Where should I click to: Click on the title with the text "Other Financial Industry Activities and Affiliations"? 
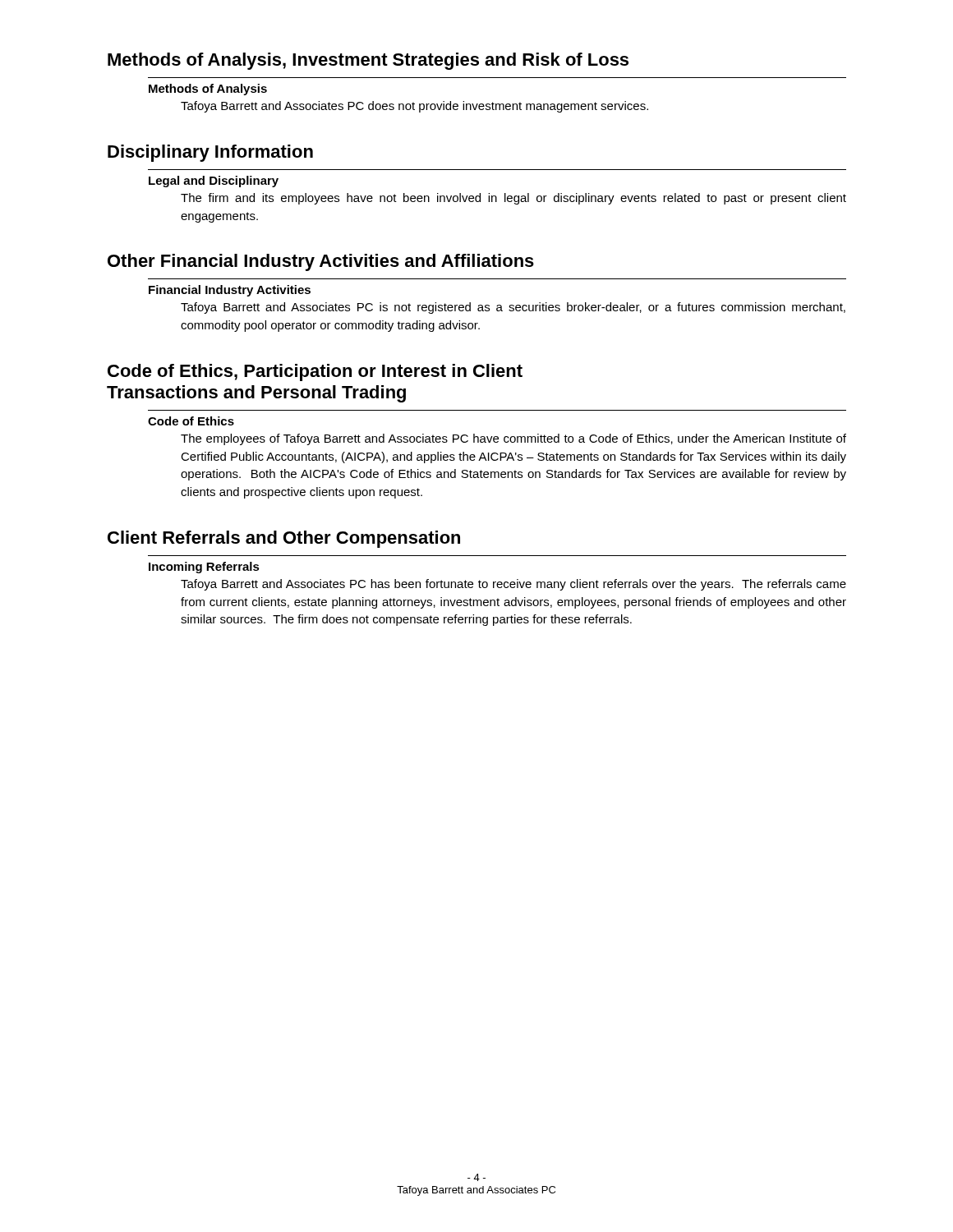coord(321,261)
